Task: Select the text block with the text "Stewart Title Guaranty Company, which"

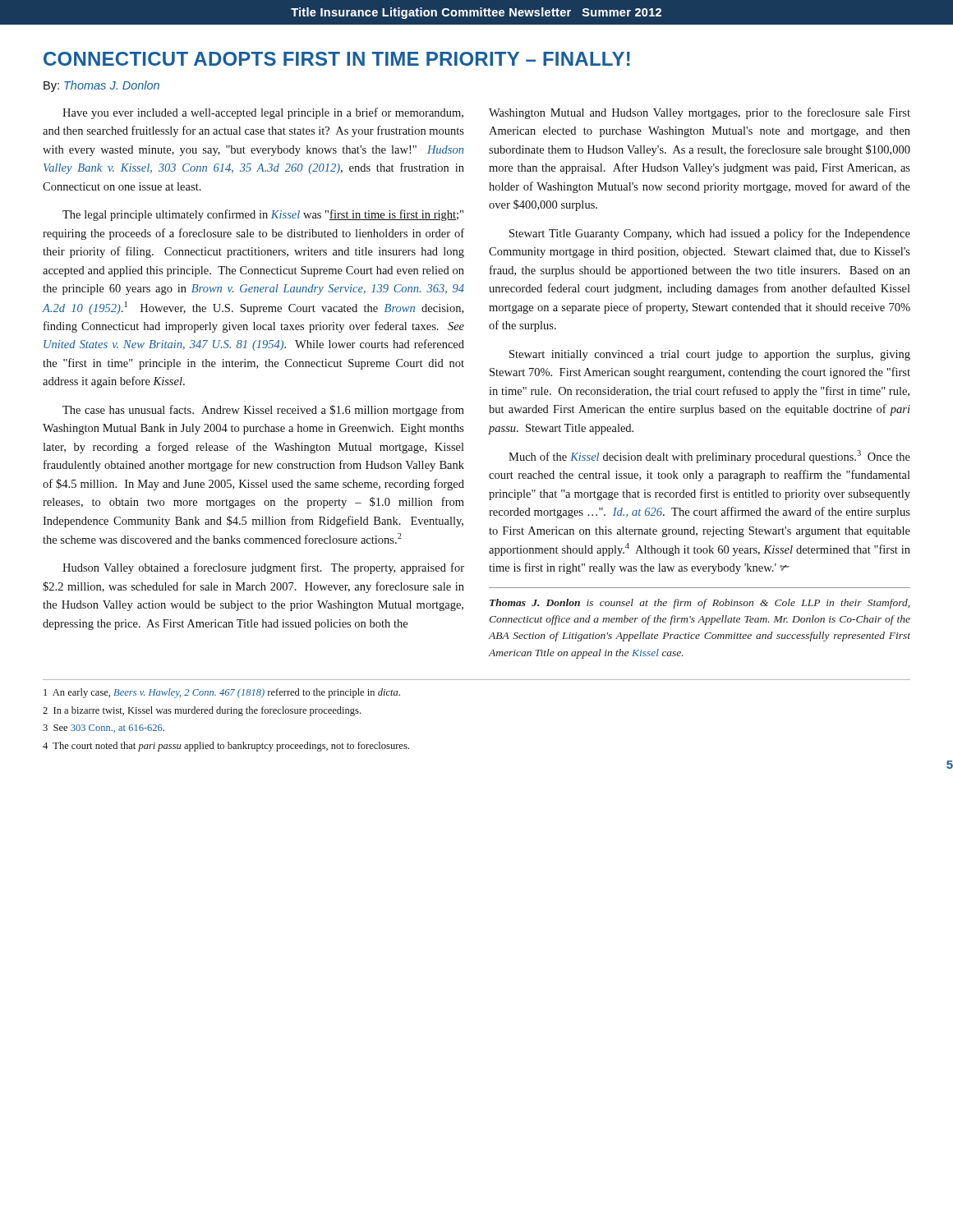Action: [x=700, y=279]
